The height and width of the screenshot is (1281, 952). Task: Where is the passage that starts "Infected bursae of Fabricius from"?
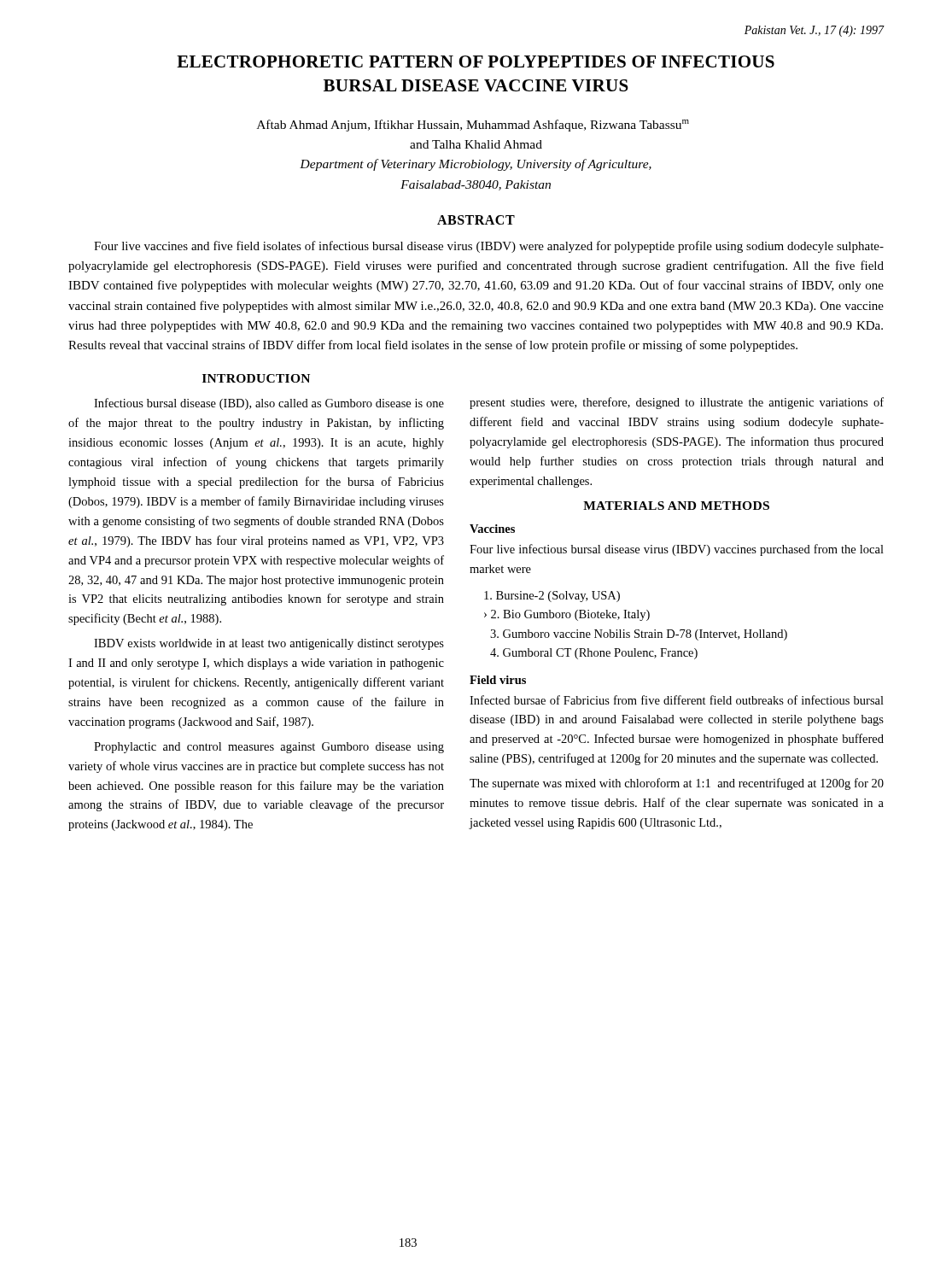pyautogui.click(x=677, y=761)
